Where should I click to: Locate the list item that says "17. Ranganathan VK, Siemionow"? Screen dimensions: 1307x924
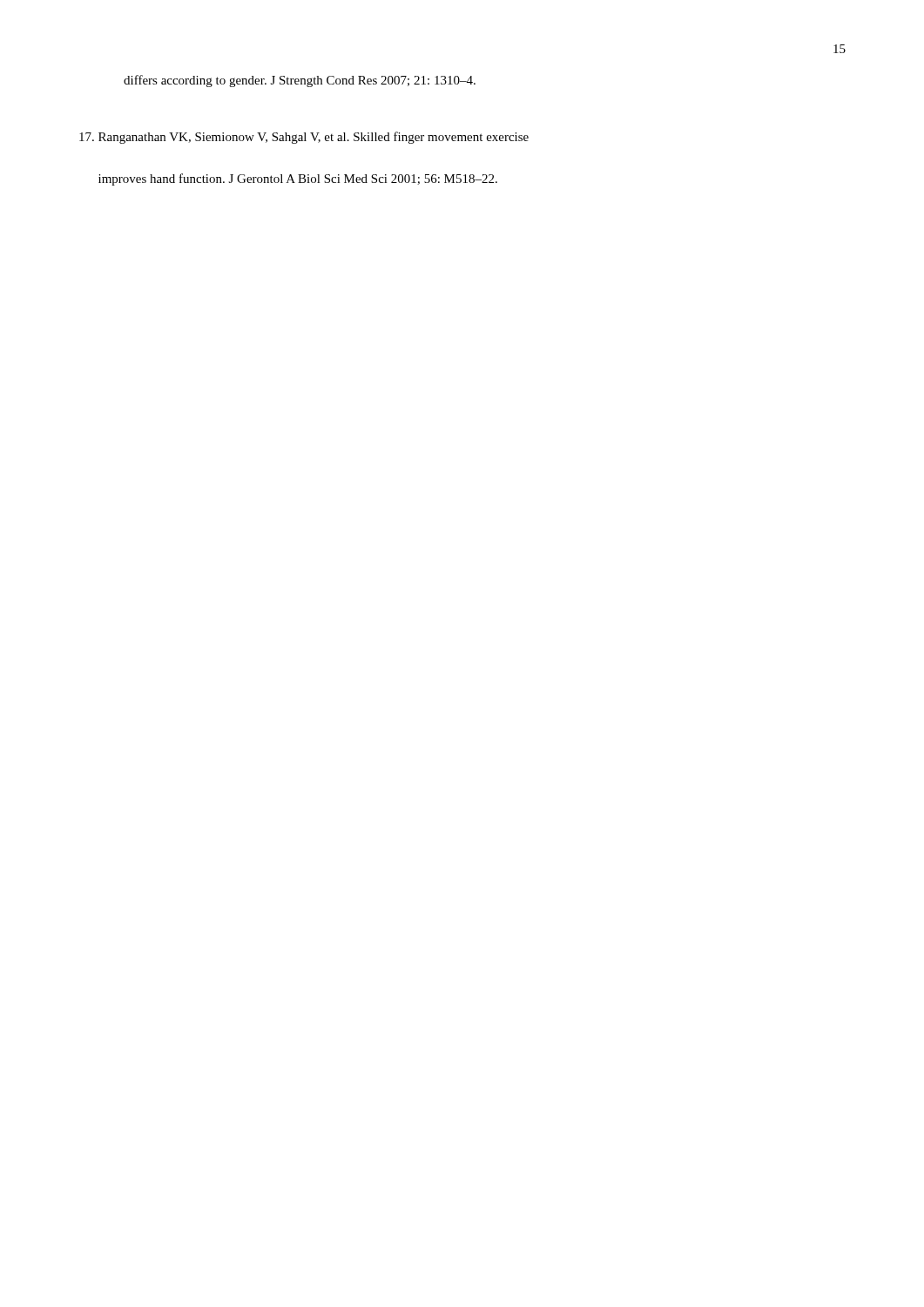point(304,138)
